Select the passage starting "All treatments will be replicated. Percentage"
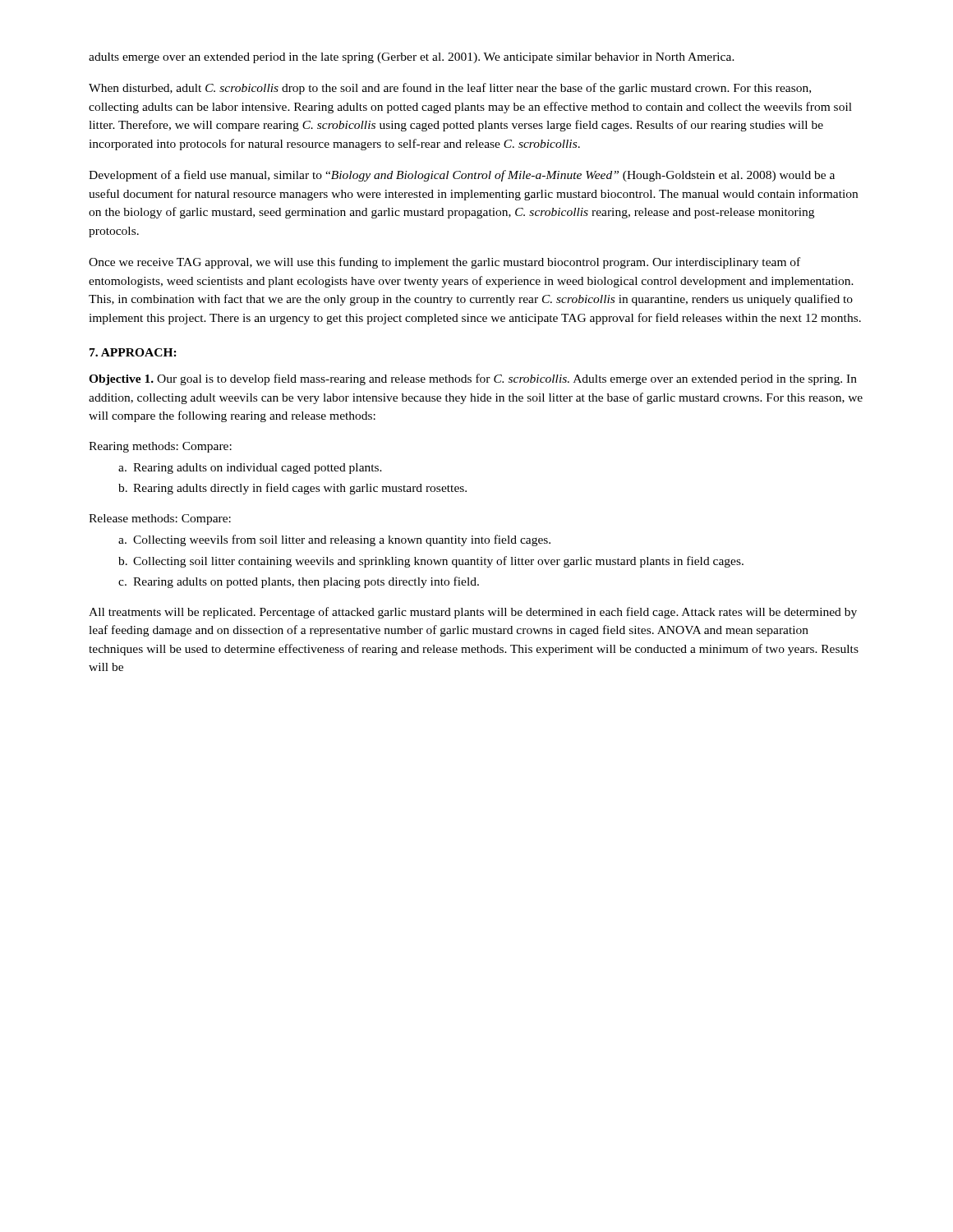 [476, 640]
